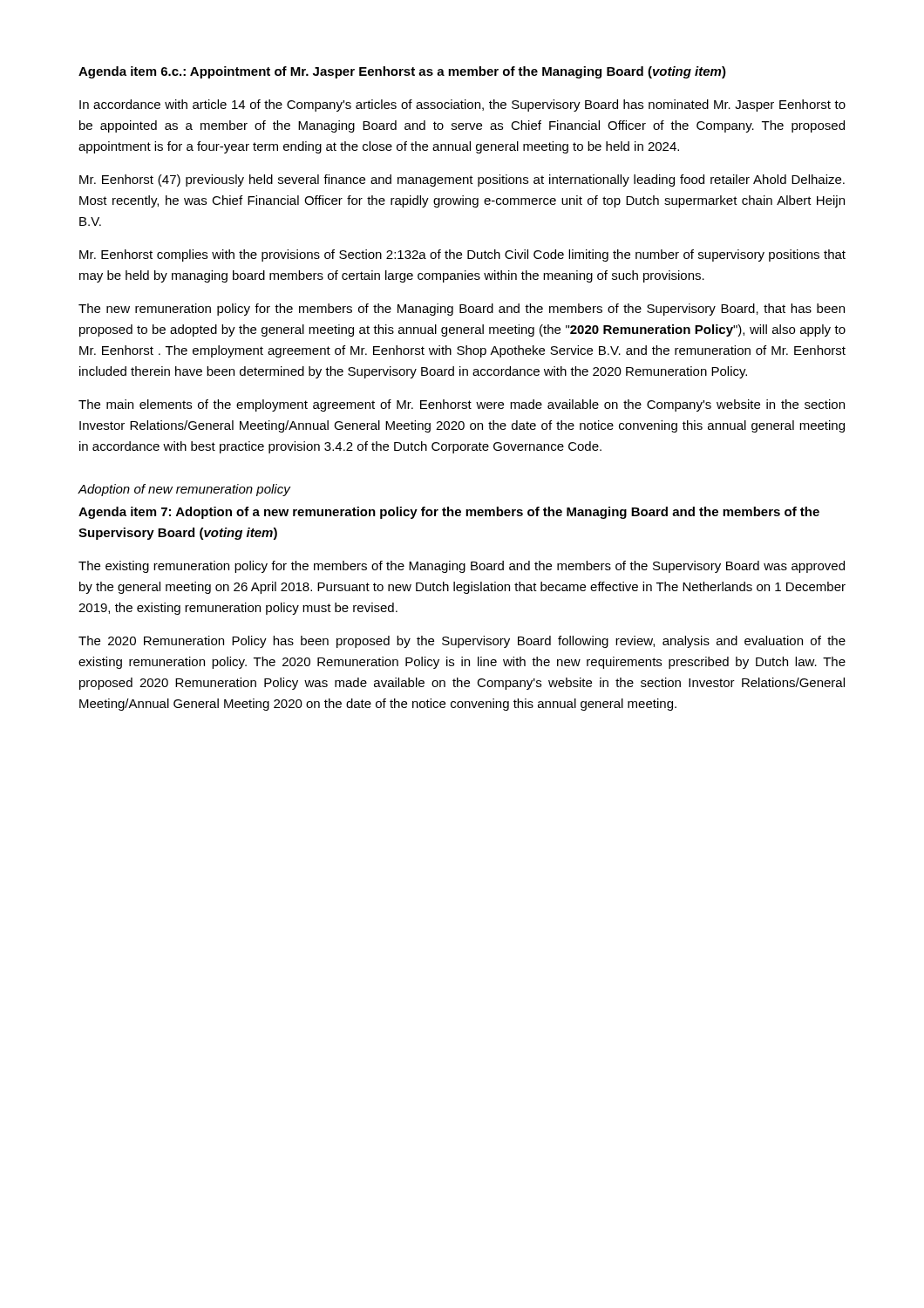Select the element starting "The new remuneration policy for"

coord(462,340)
